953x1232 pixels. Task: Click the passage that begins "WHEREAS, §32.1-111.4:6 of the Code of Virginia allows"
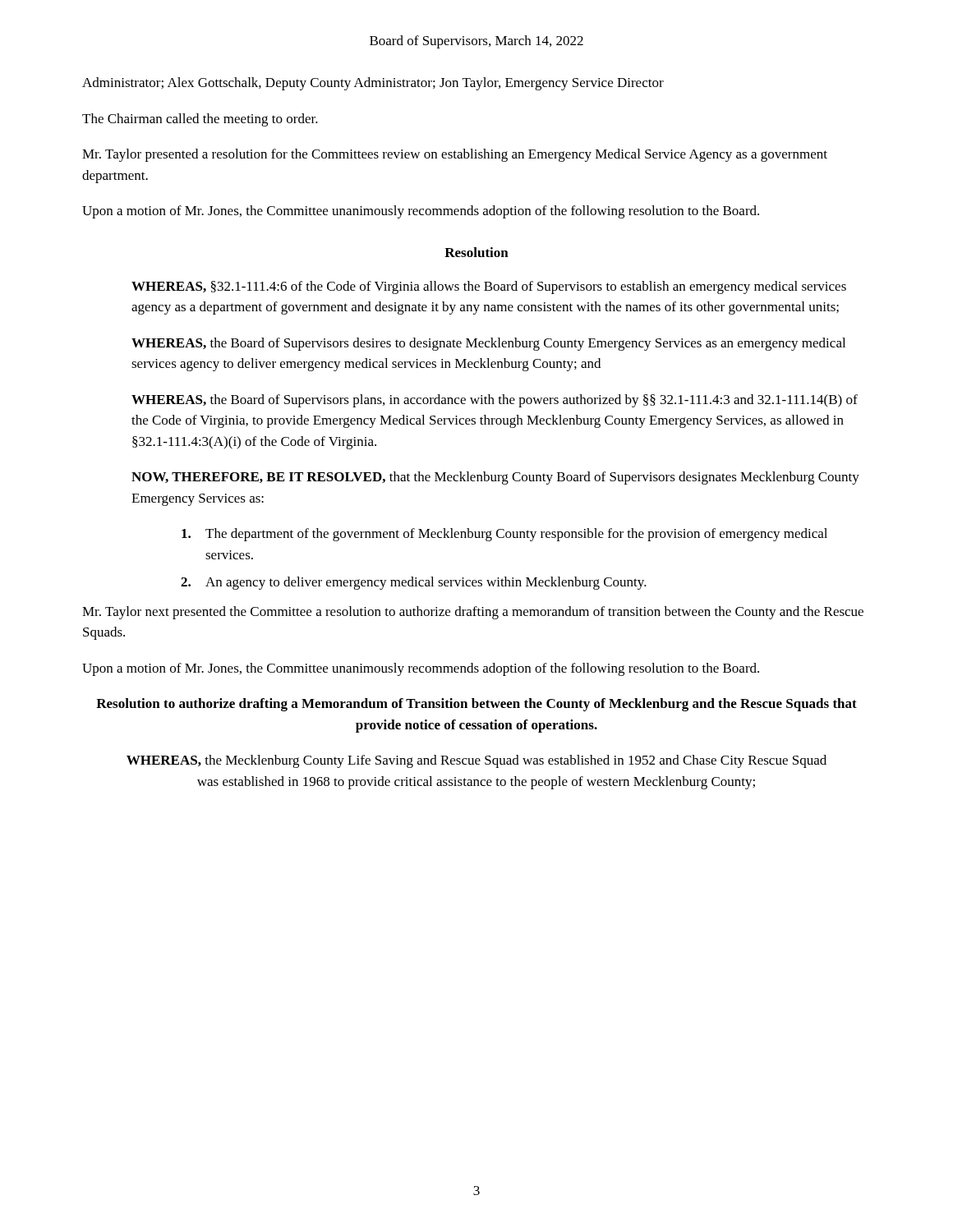click(x=501, y=297)
